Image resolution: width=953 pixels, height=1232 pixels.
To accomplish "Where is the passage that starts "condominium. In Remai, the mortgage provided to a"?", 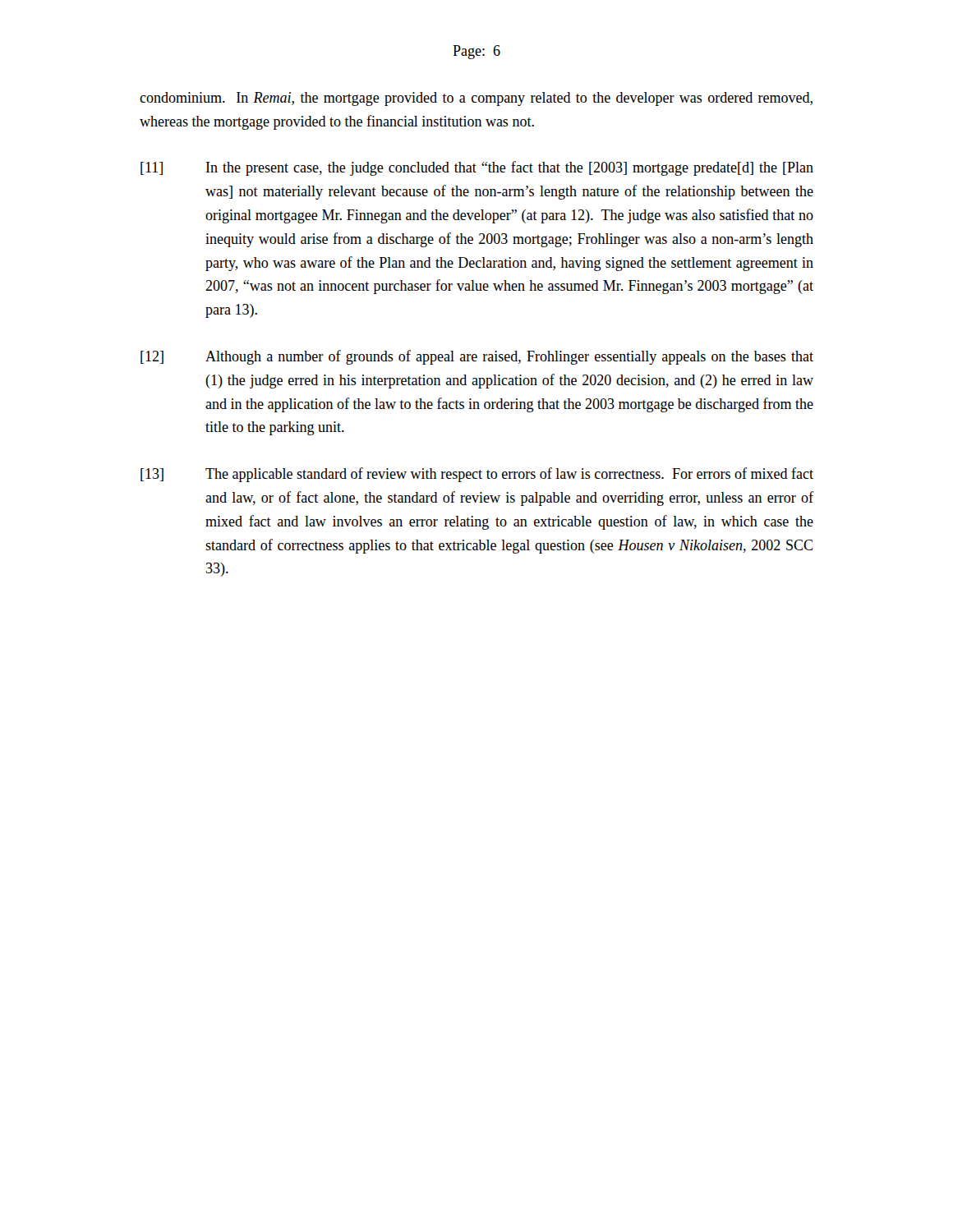I will (x=476, y=109).
